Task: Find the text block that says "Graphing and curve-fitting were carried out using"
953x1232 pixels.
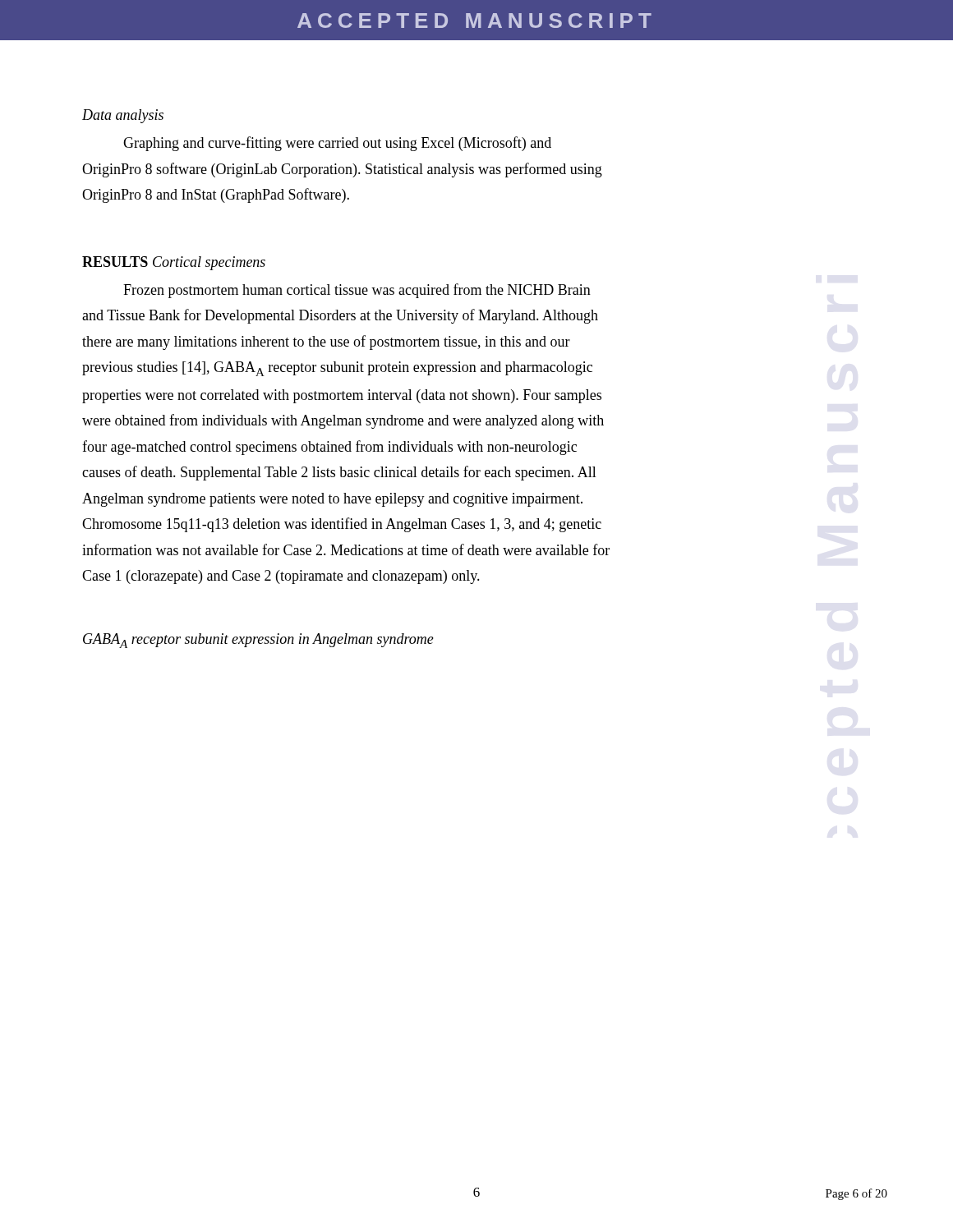Action: pyautogui.click(x=476, y=169)
